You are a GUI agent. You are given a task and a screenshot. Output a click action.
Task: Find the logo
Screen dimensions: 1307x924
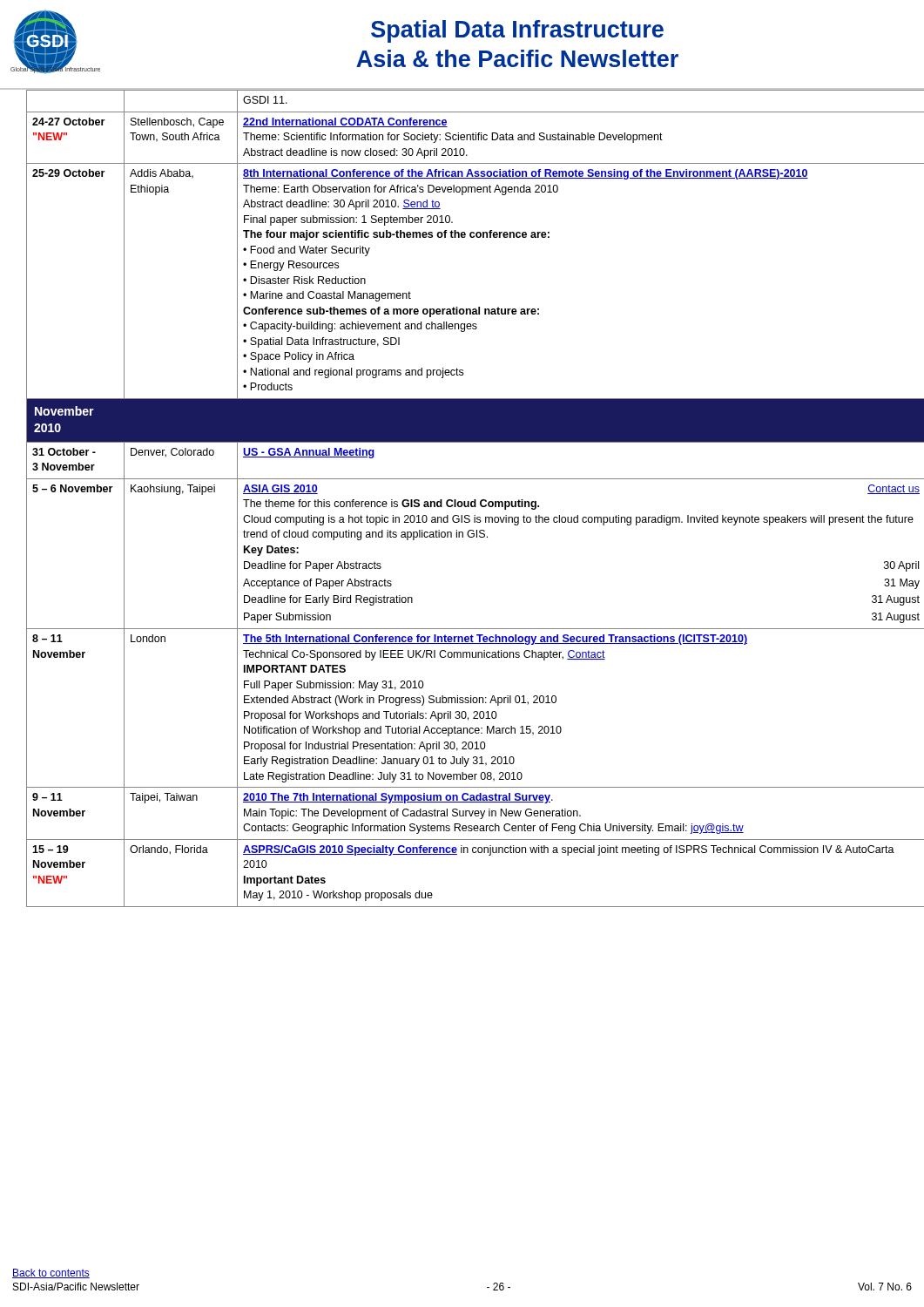tap(59, 45)
